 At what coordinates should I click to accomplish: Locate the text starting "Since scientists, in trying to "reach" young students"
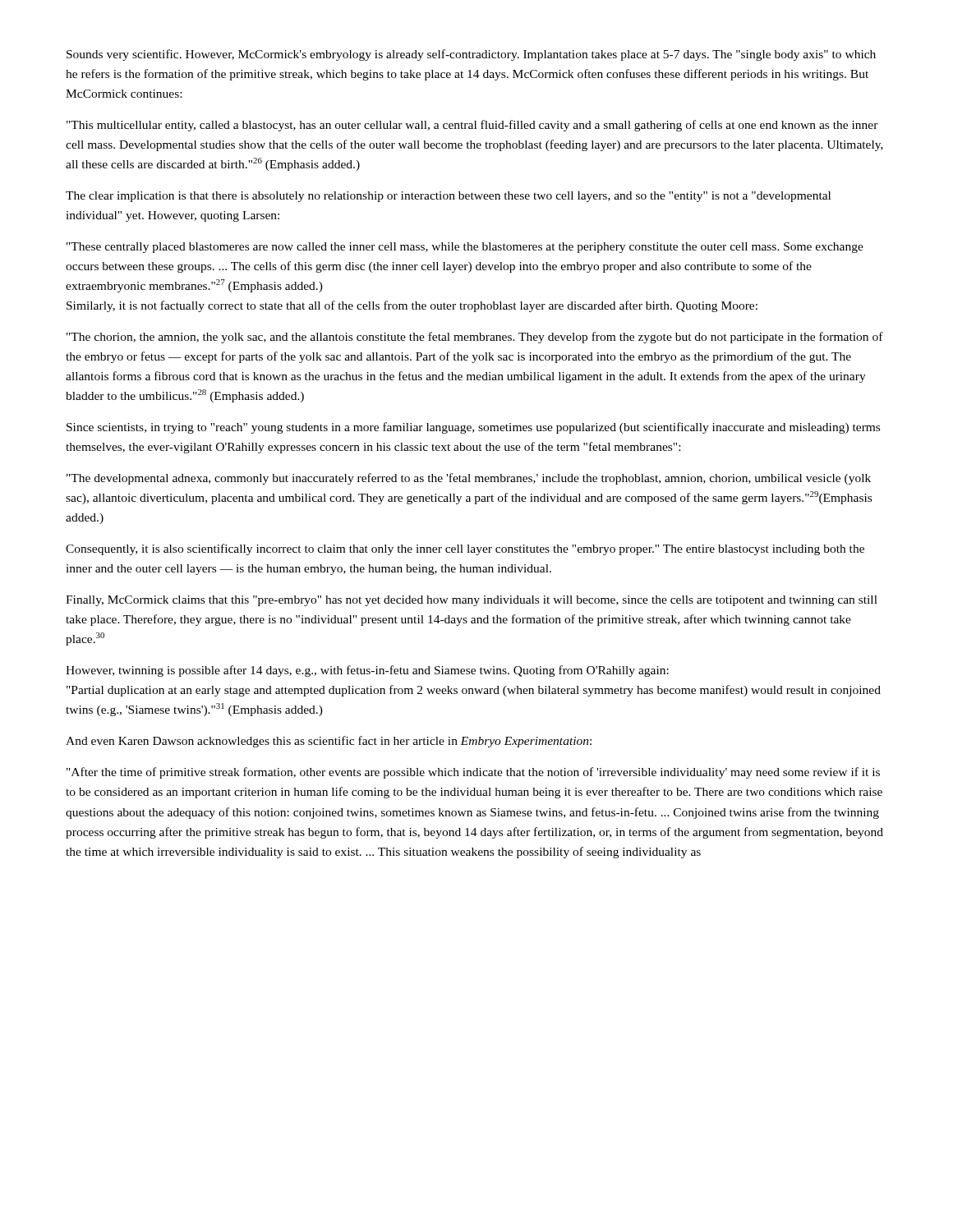[x=473, y=437]
